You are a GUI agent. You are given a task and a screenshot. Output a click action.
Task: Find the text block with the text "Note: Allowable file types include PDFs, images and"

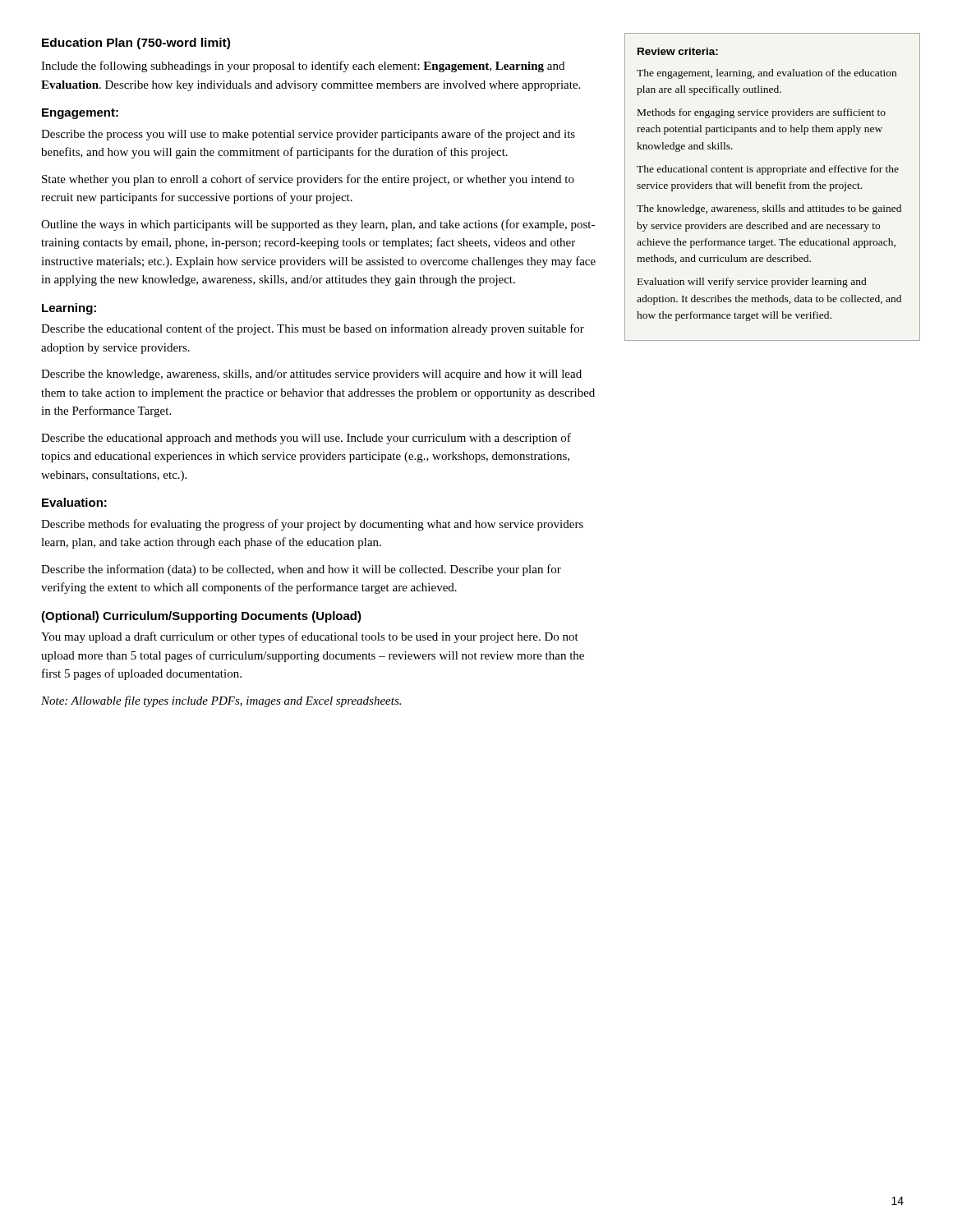tap(320, 701)
